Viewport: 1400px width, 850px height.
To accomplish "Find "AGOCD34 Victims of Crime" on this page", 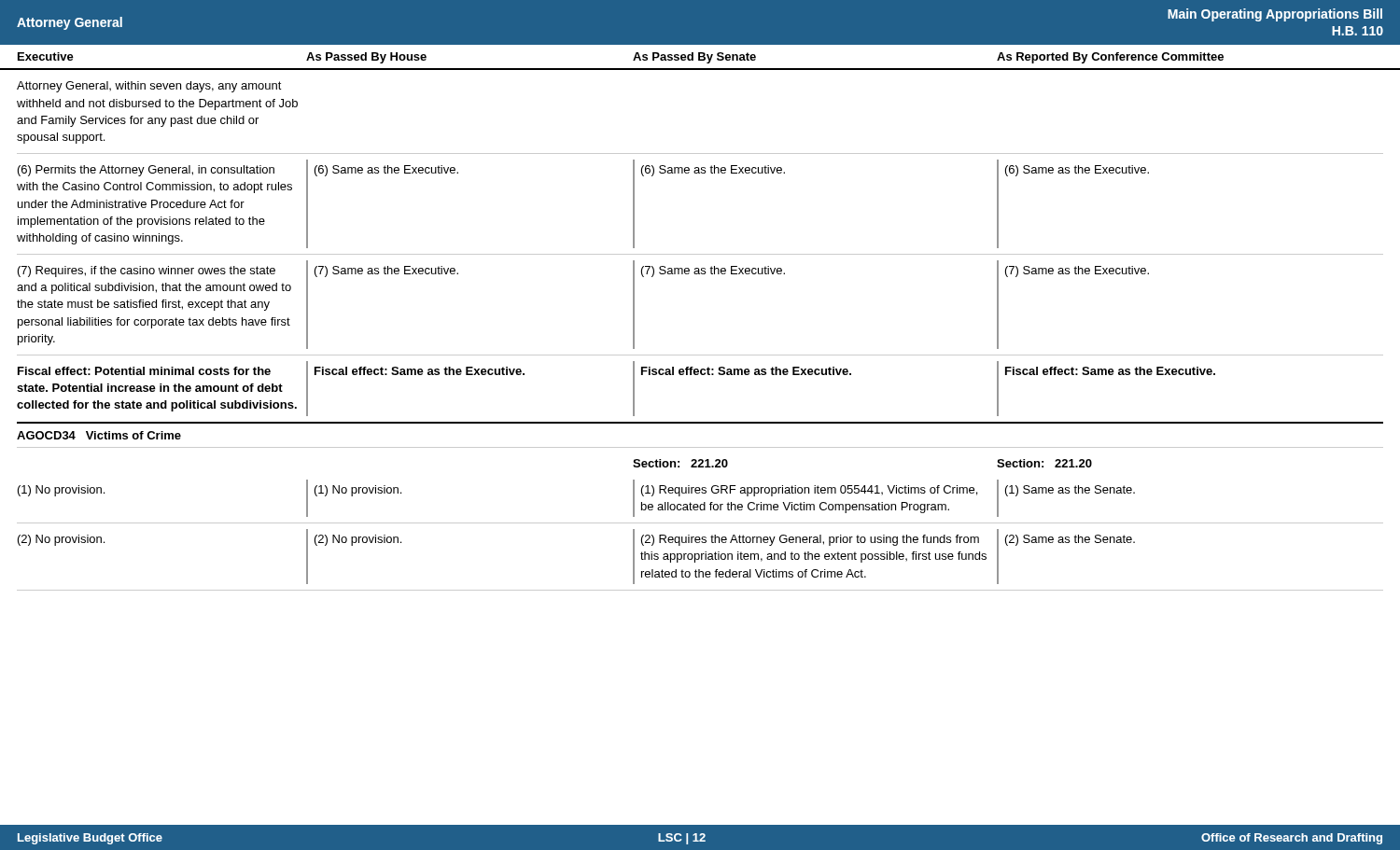I will [99, 435].
